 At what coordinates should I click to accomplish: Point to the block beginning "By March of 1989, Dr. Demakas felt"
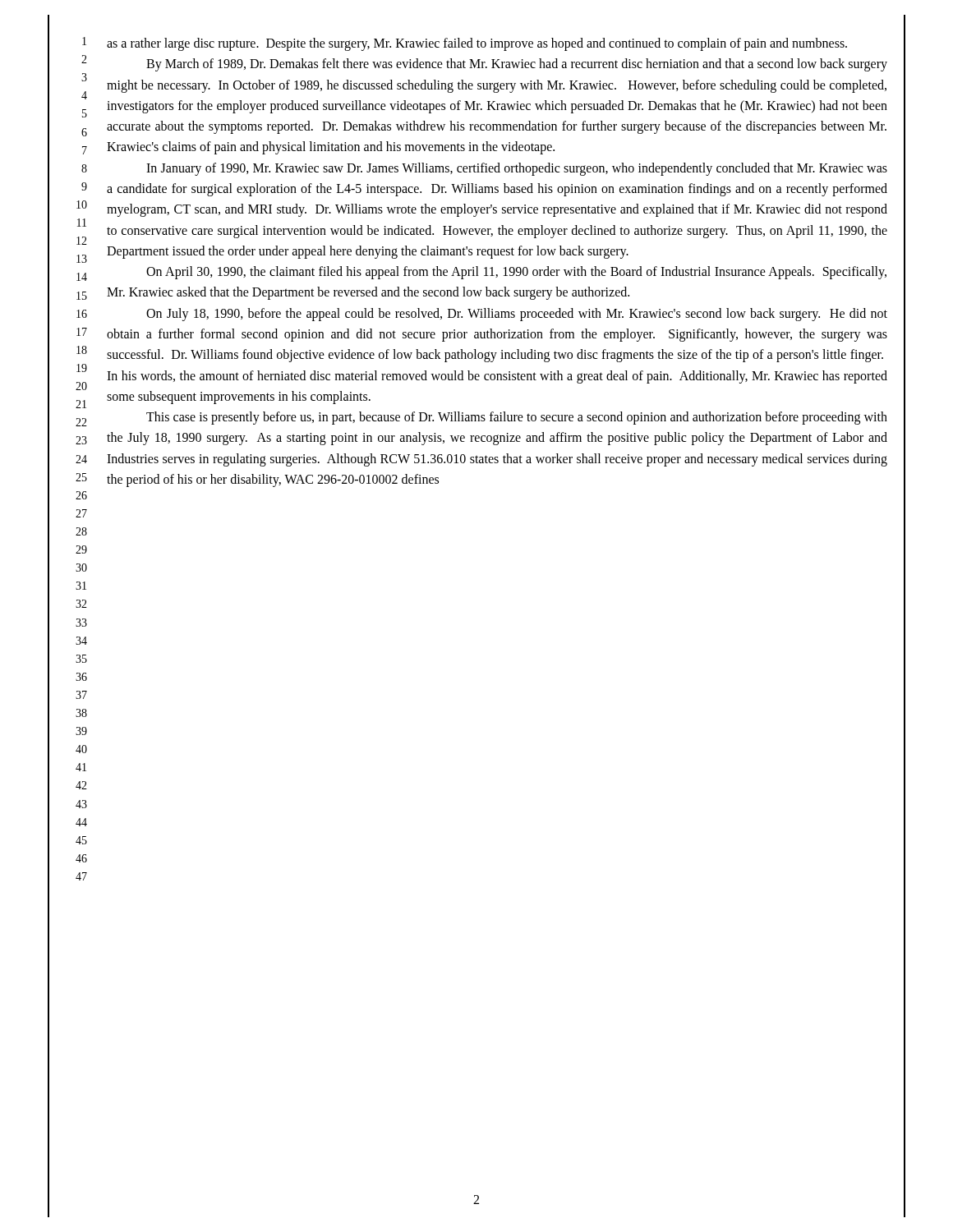point(497,105)
